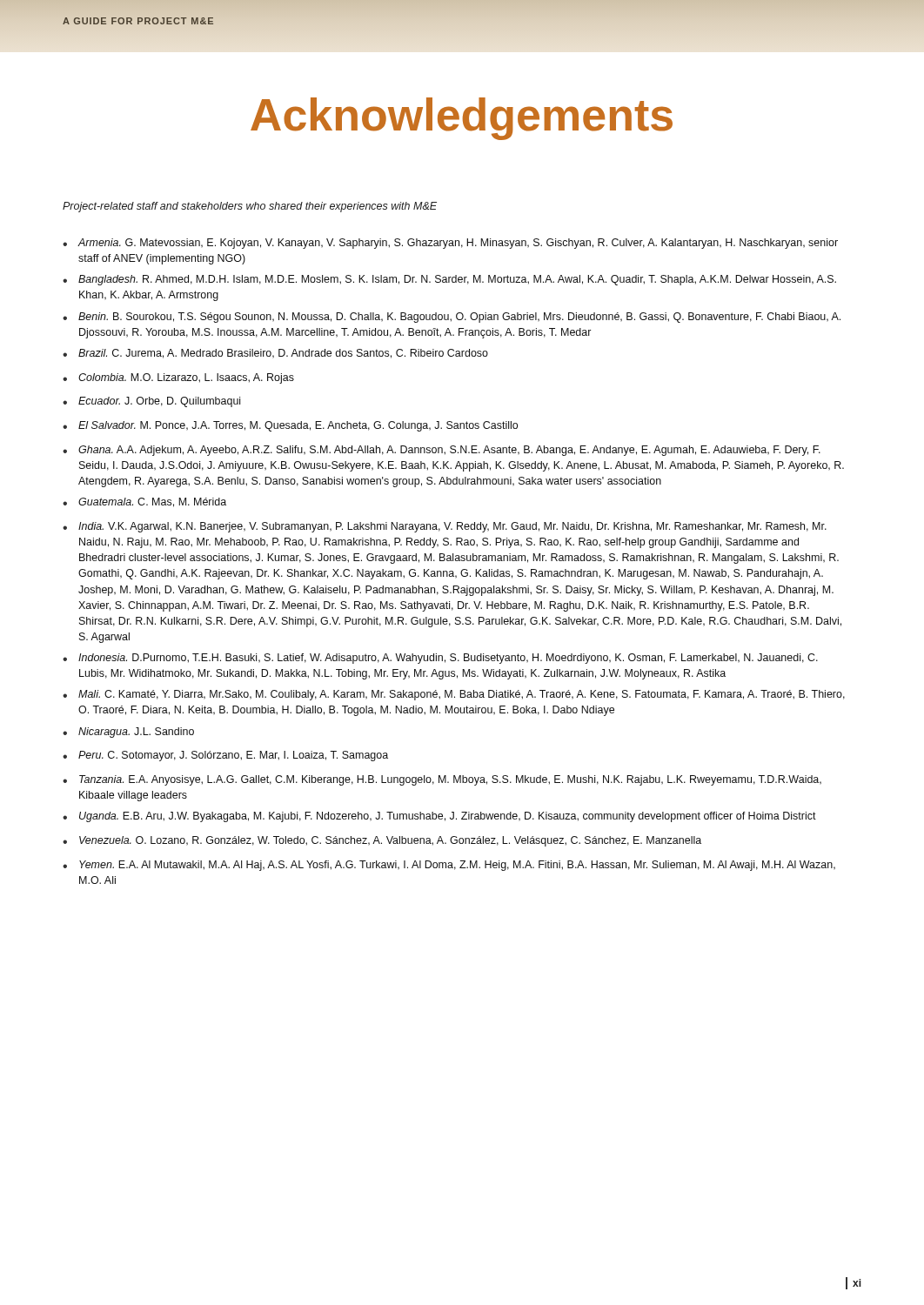The width and height of the screenshot is (924, 1305).
Task: Click on the block starting "Project-related staff and stakeholders who shared their"
Action: (x=250, y=206)
